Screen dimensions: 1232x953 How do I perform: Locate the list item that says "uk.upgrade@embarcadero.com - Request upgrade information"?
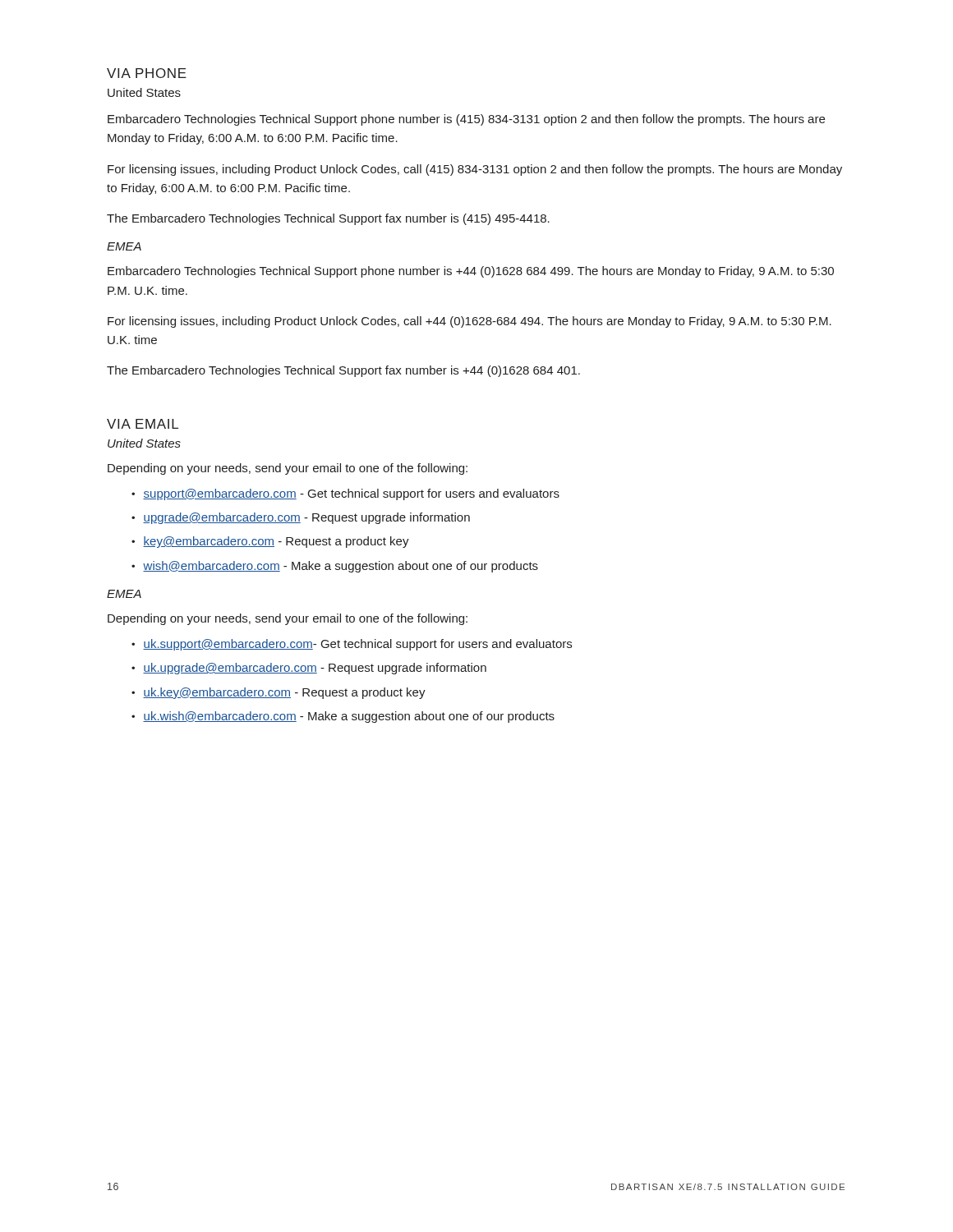pyautogui.click(x=315, y=668)
